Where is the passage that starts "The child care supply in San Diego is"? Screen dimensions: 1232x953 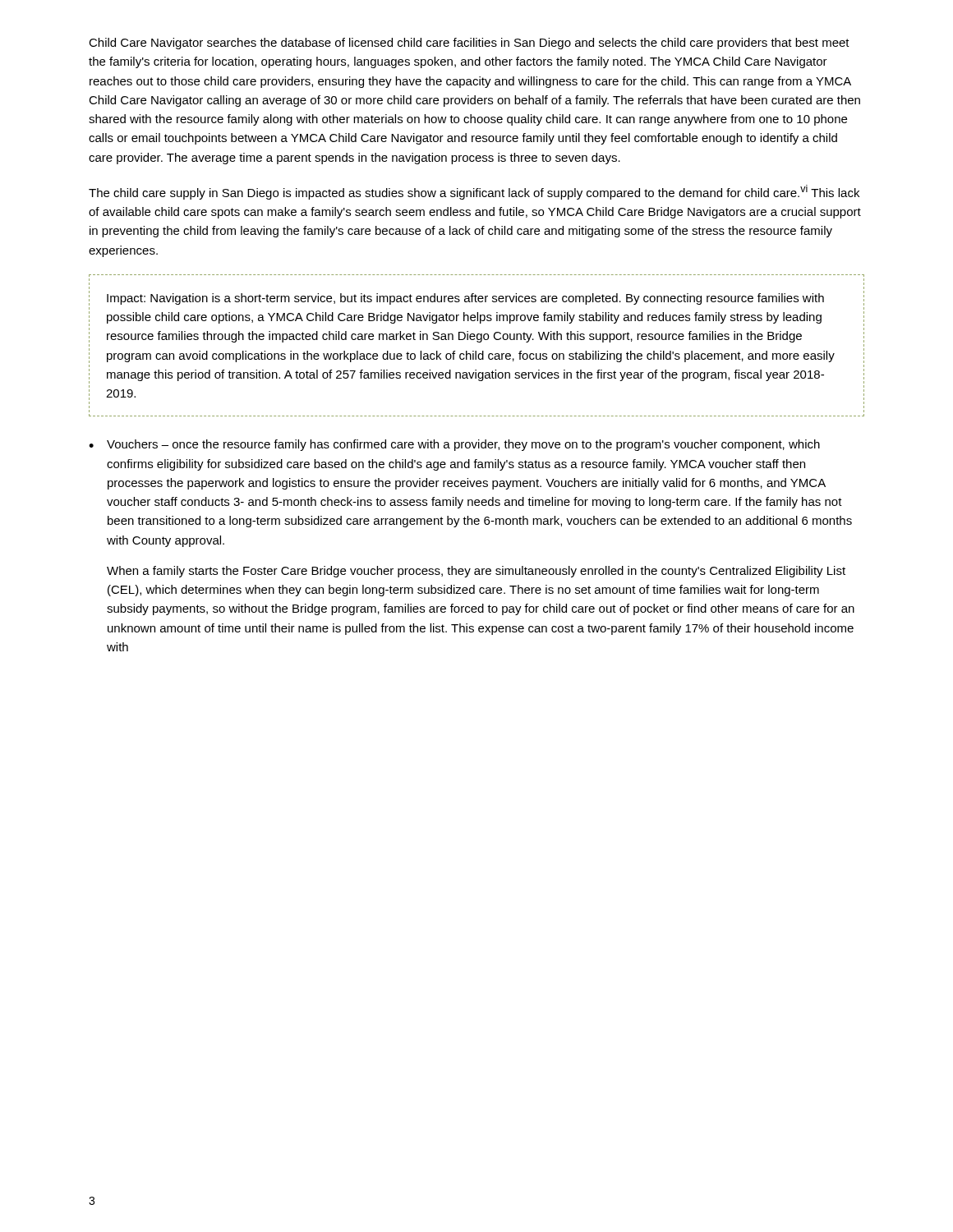(x=475, y=220)
